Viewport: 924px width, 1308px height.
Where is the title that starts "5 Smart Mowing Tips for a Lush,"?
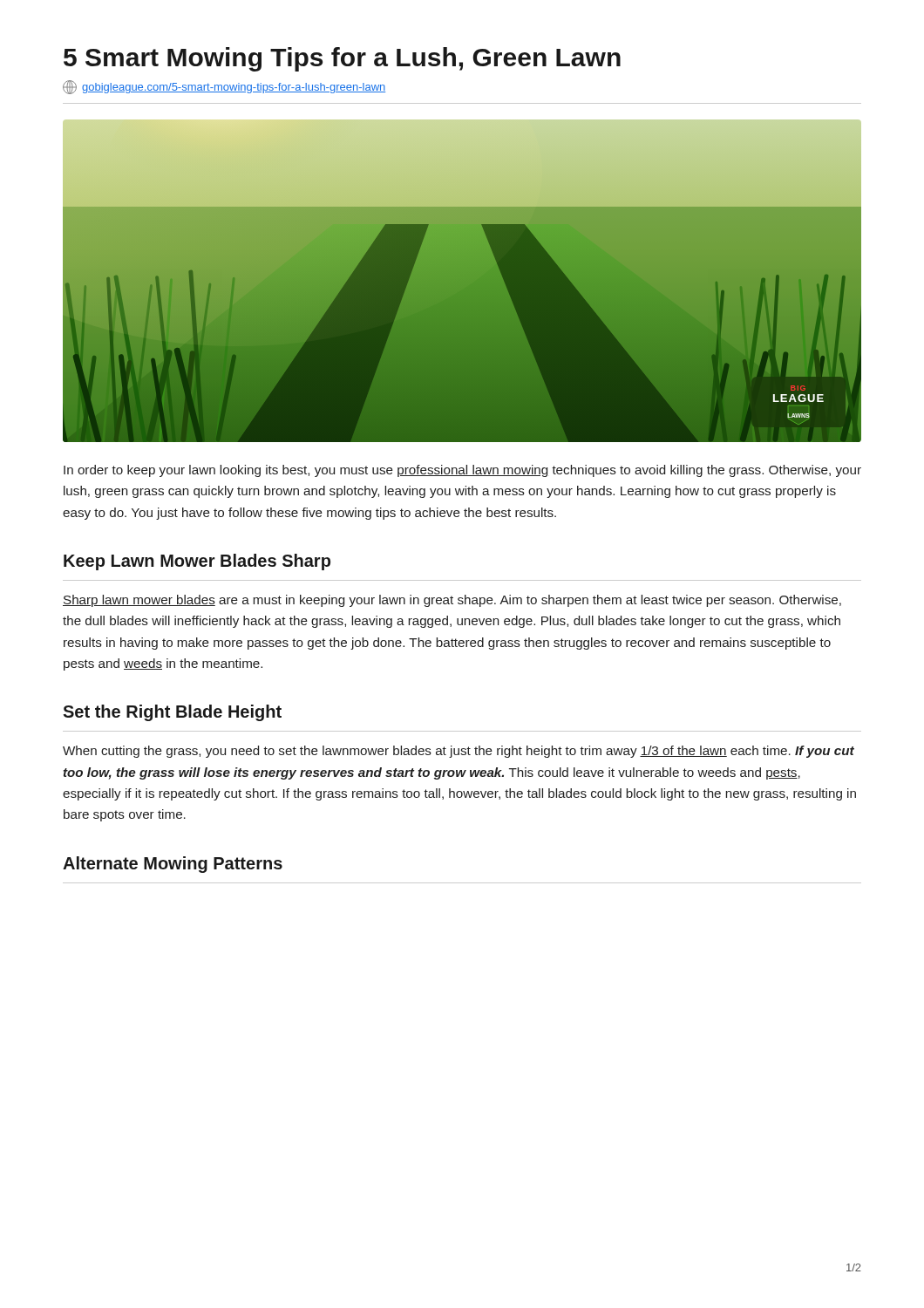pyautogui.click(x=462, y=58)
